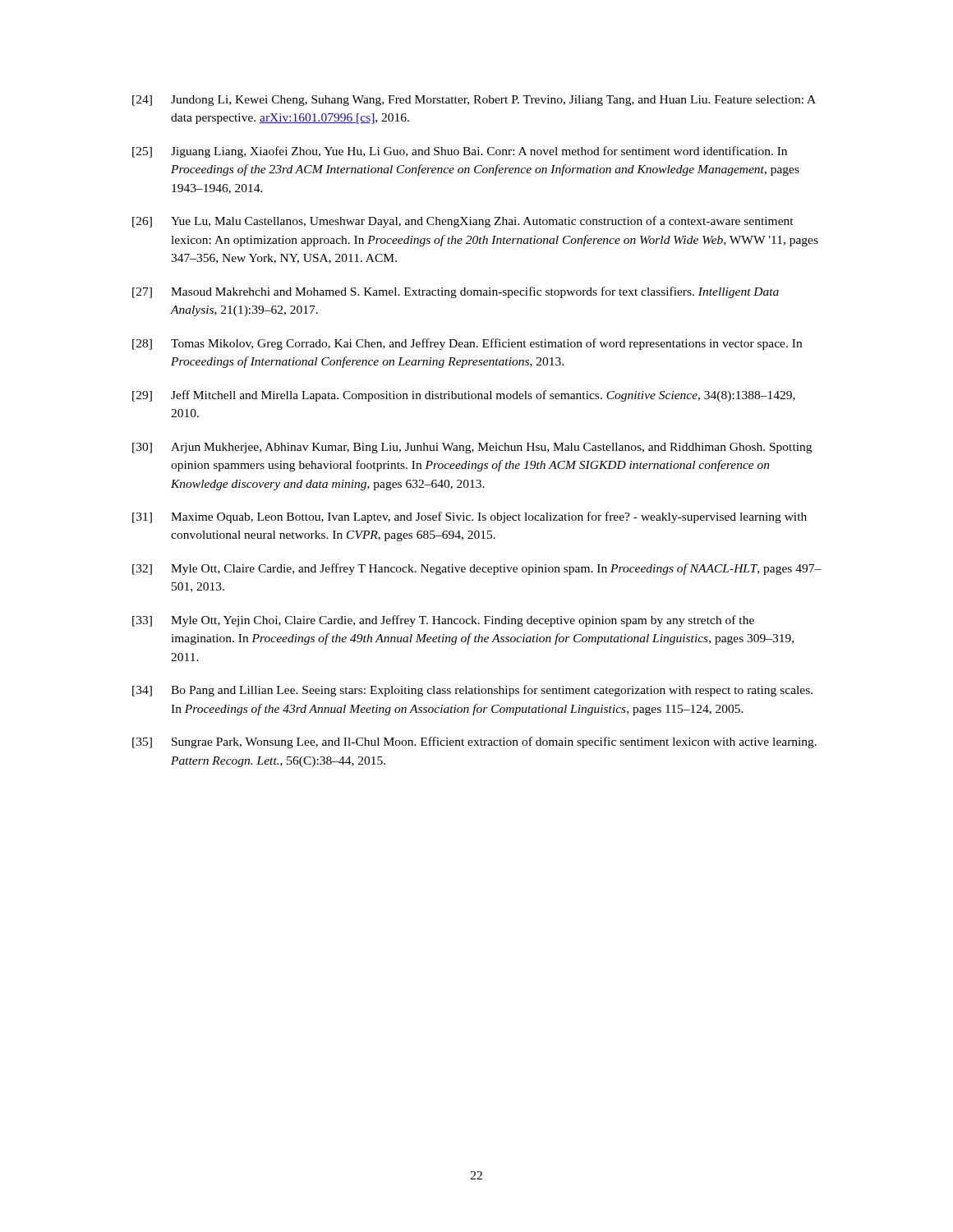Where is the passage that starts "[31] Maxime Oquab,"?
The image size is (953, 1232).
pyautogui.click(x=476, y=526)
